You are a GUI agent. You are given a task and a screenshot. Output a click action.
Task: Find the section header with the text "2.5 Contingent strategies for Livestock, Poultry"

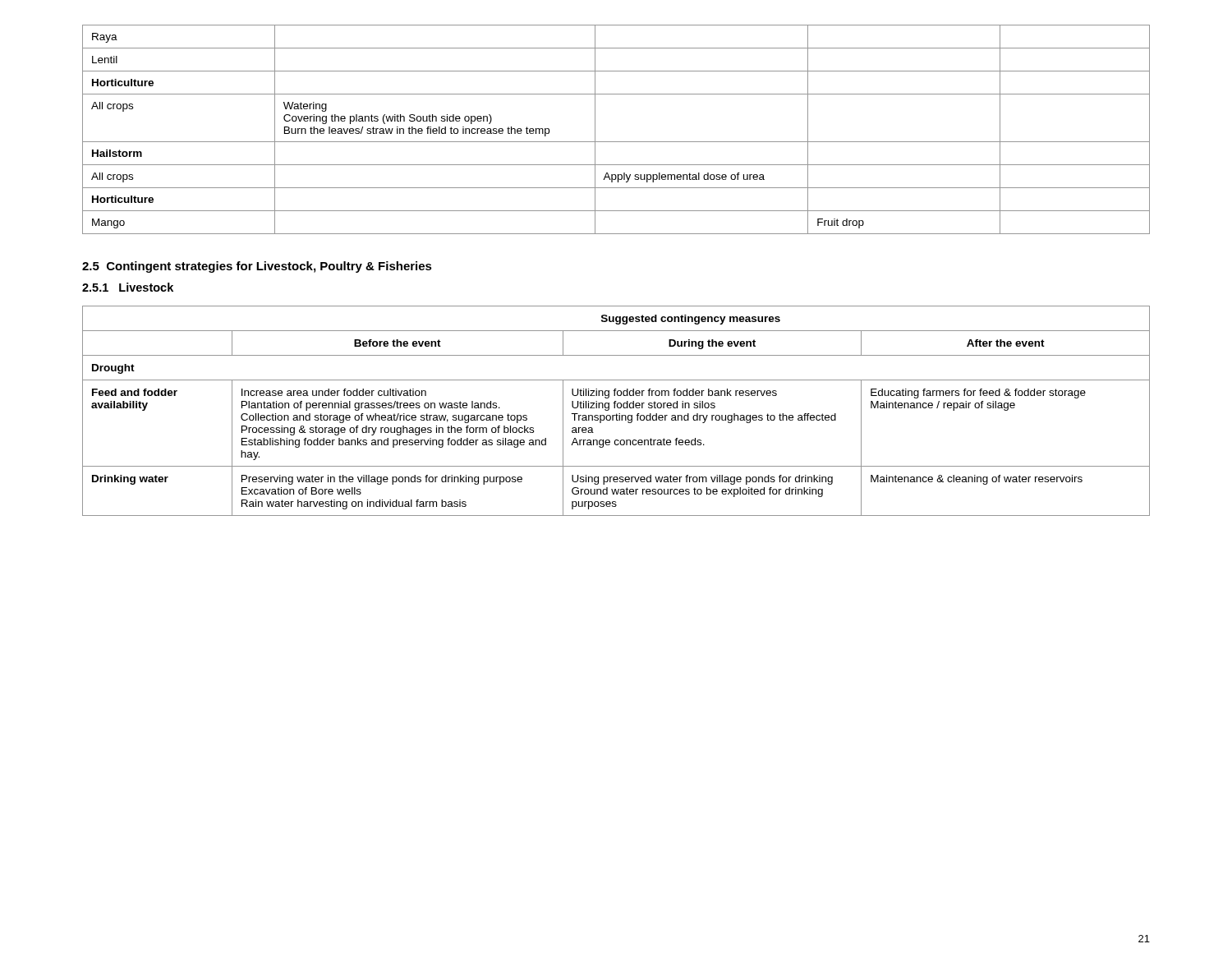(x=257, y=266)
